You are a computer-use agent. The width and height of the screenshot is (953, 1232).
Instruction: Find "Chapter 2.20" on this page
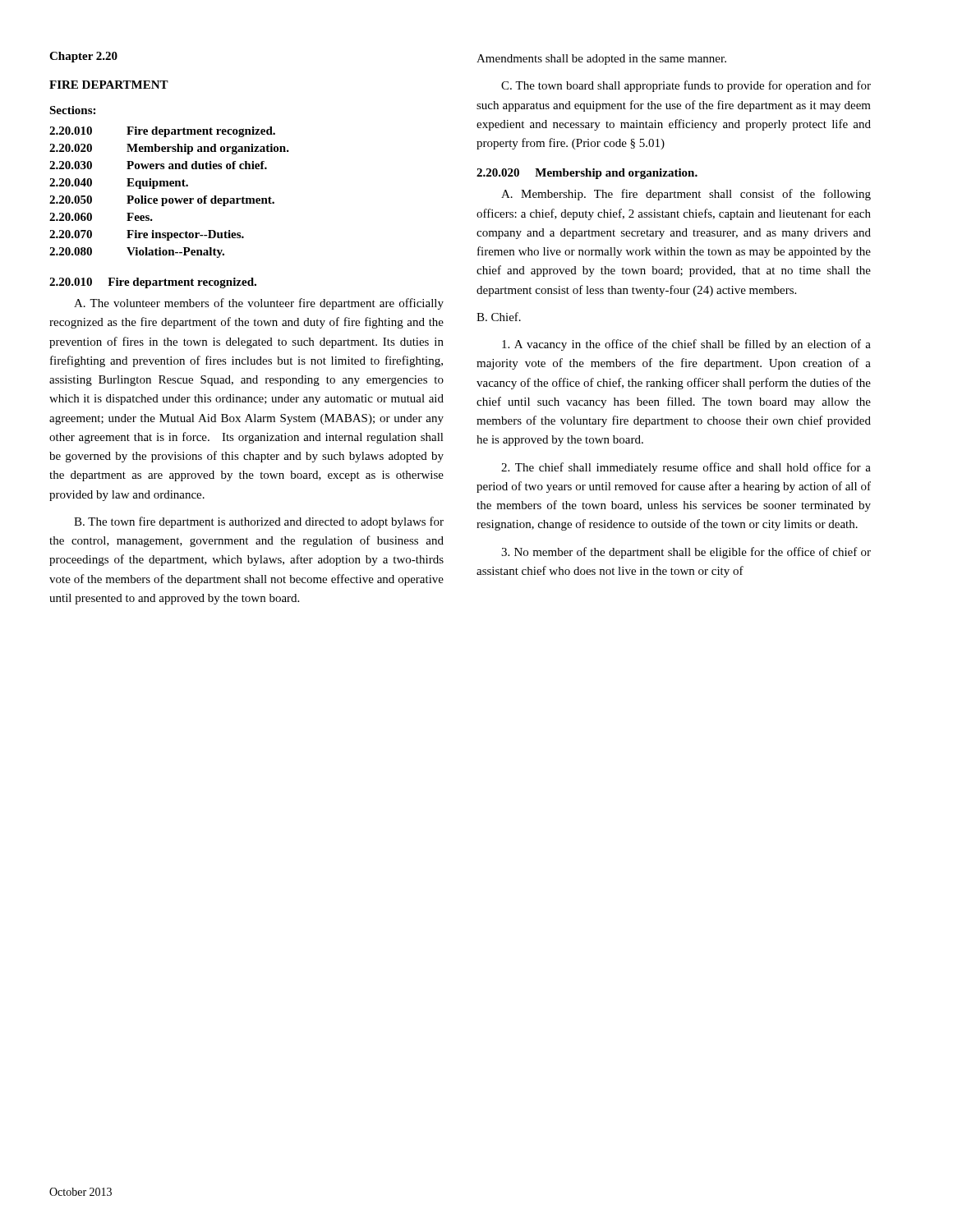(x=83, y=56)
